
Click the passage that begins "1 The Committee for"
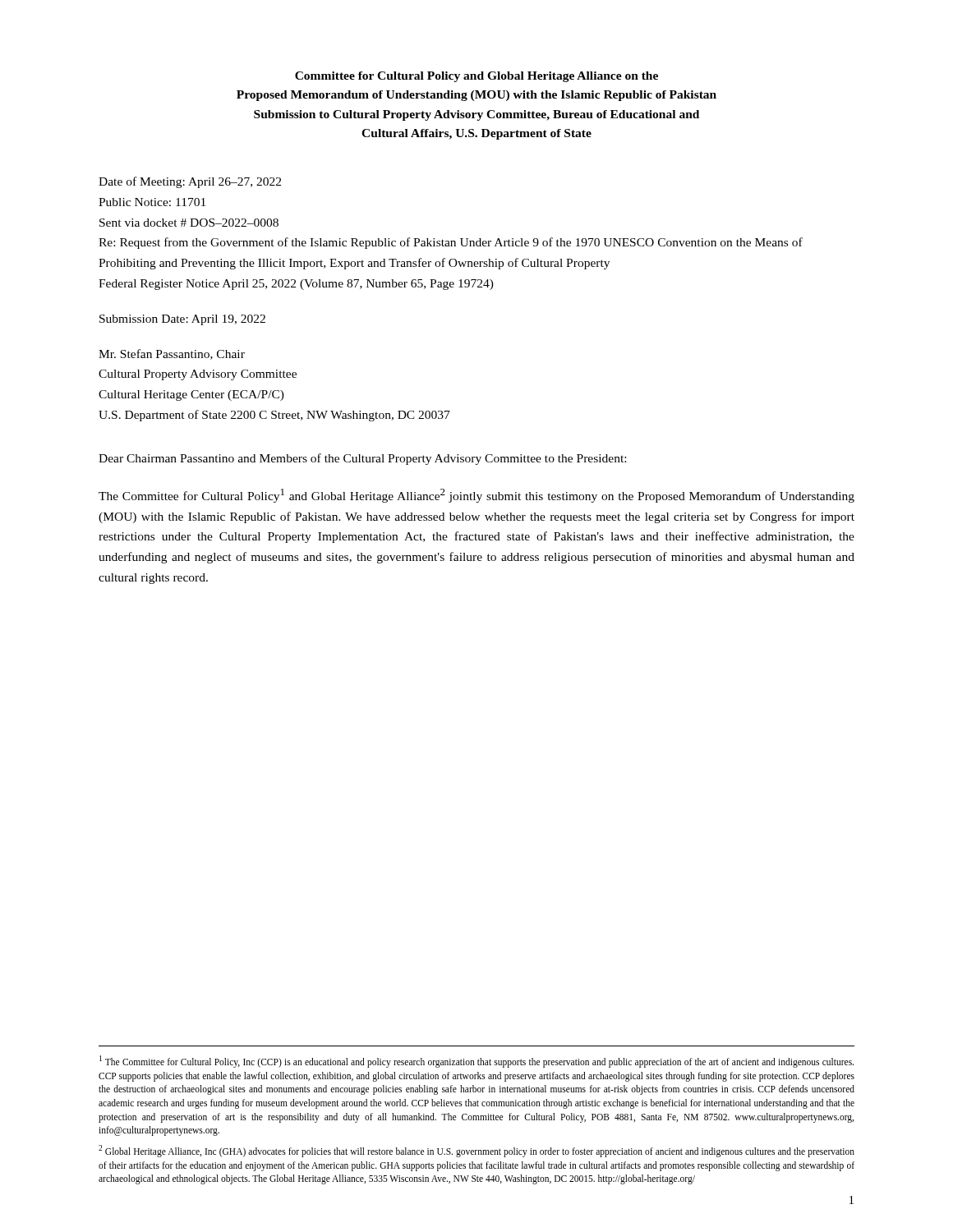pos(476,1095)
